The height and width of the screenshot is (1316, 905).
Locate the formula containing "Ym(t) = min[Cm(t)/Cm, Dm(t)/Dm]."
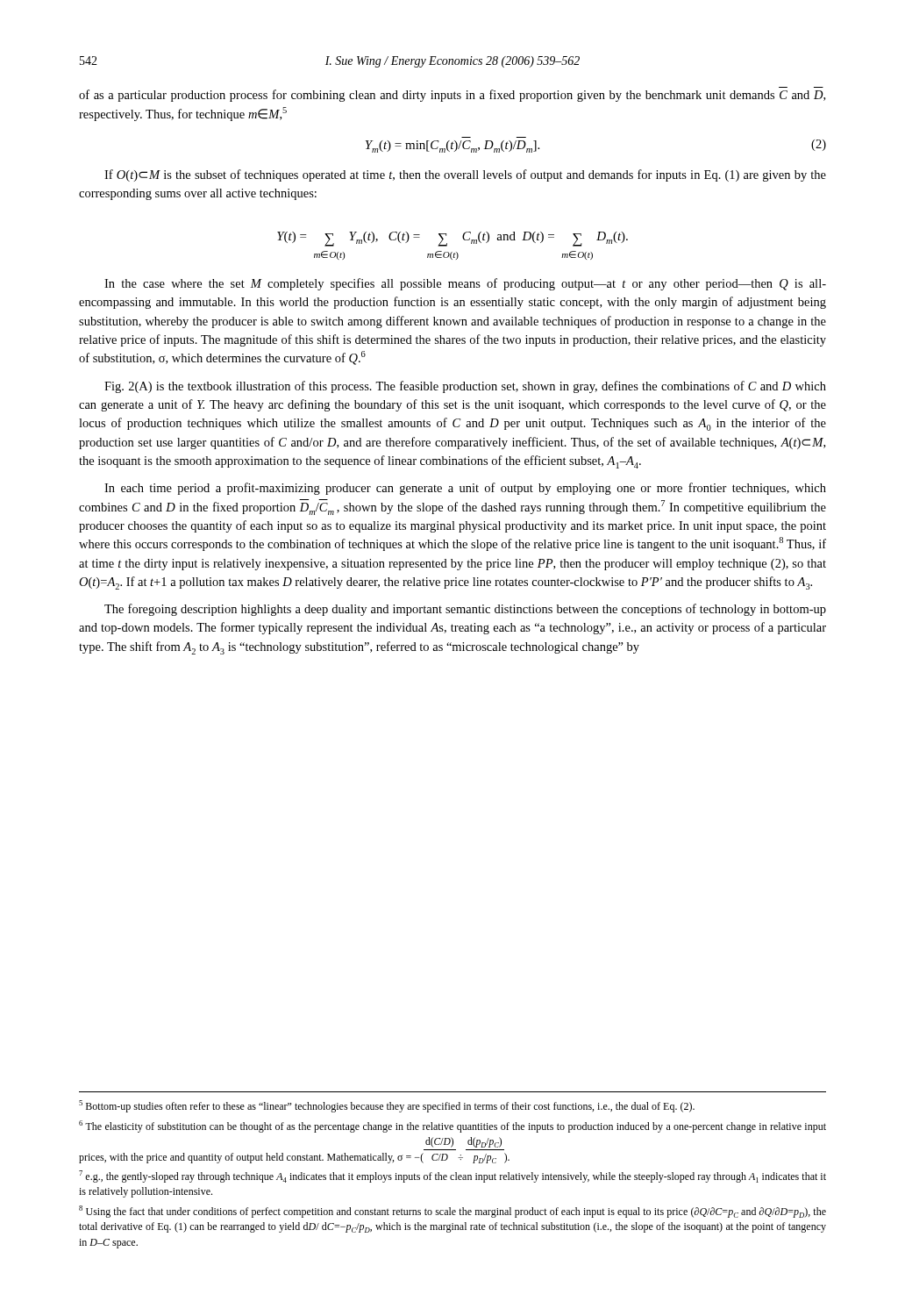coord(448,146)
